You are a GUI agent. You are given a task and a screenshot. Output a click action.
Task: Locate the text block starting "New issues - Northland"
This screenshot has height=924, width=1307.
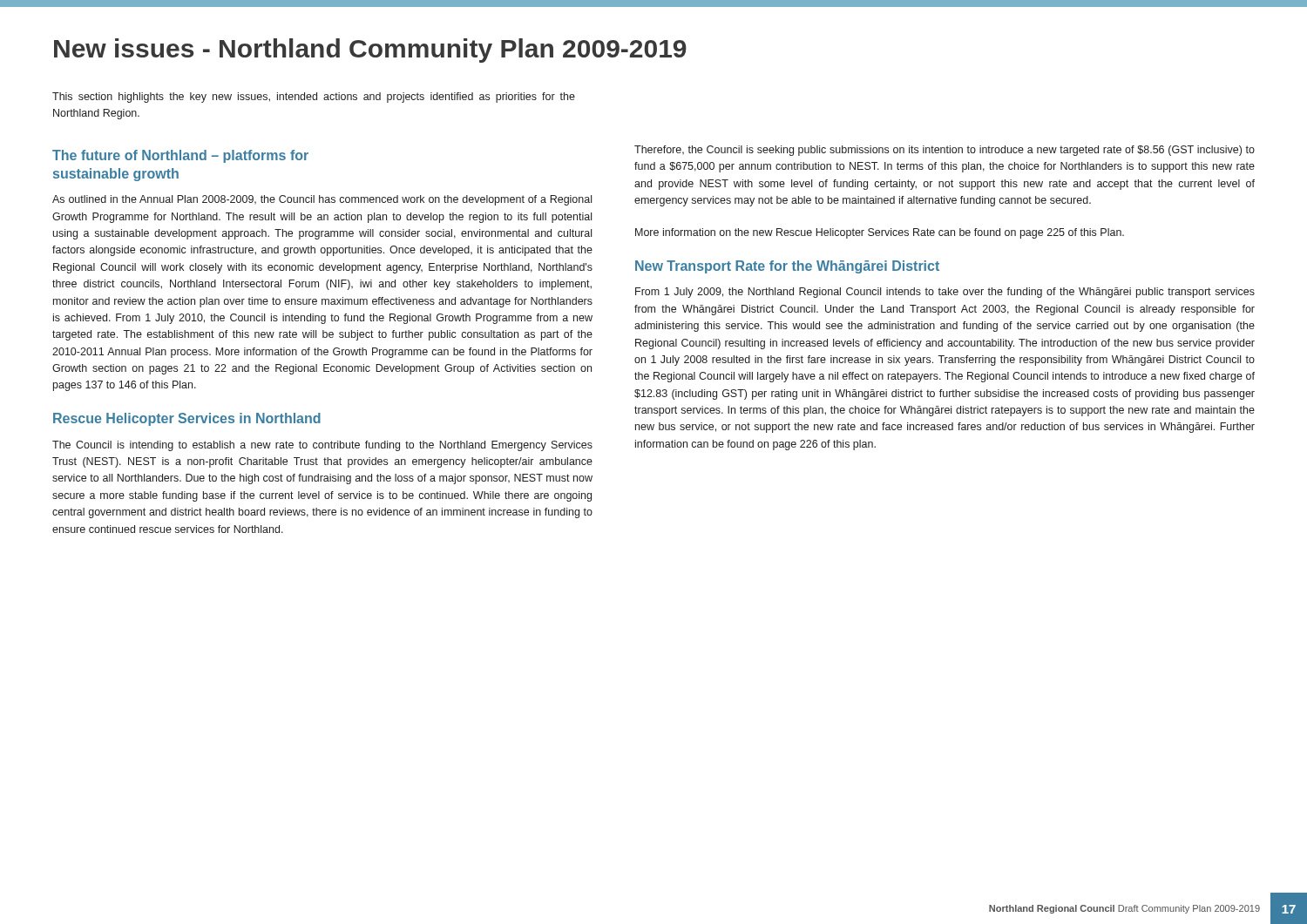654,49
